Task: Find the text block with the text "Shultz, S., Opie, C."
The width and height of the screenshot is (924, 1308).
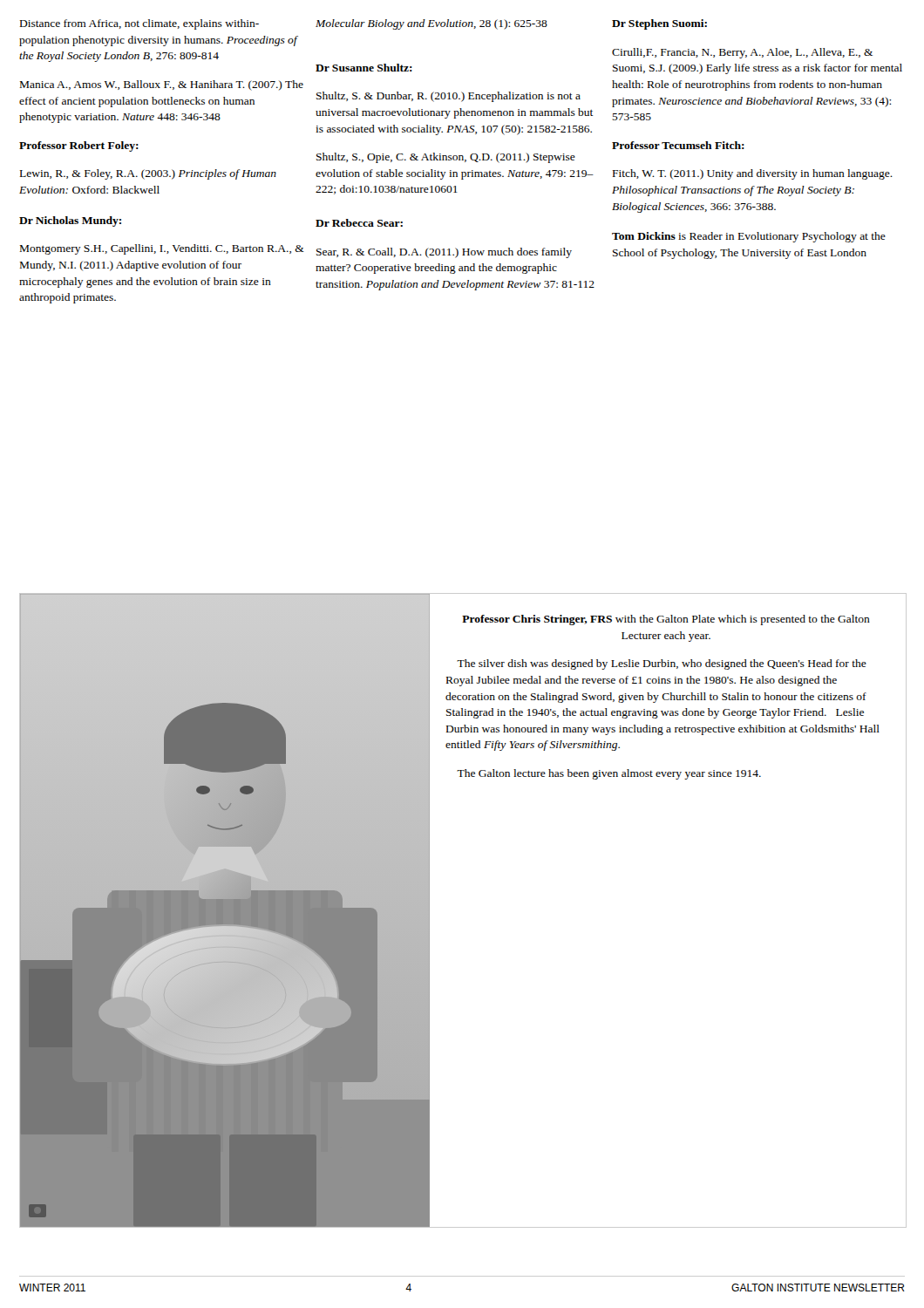Action: click(x=459, y=174)
